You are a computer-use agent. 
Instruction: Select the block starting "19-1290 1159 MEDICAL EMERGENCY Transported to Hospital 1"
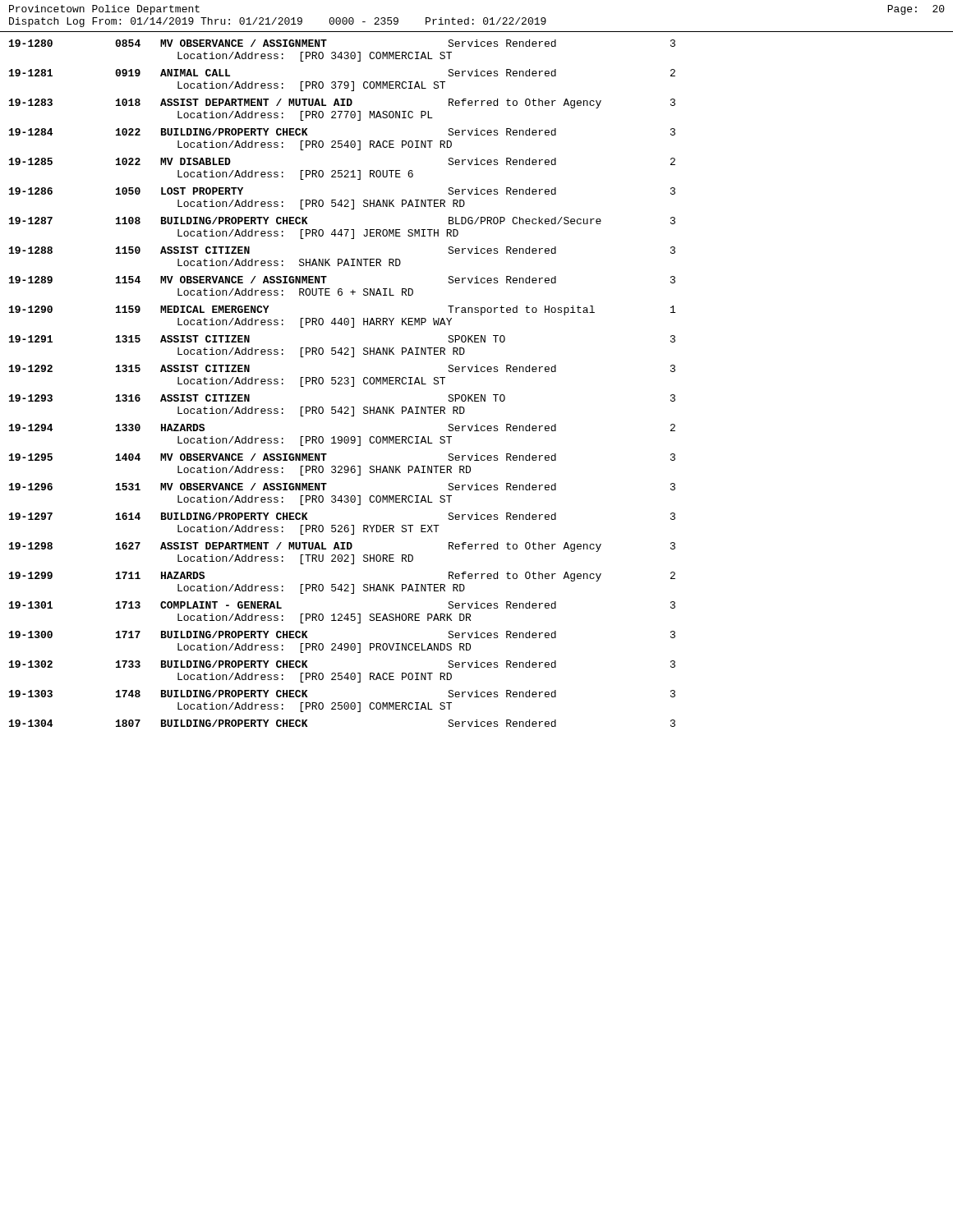[476, 316]
